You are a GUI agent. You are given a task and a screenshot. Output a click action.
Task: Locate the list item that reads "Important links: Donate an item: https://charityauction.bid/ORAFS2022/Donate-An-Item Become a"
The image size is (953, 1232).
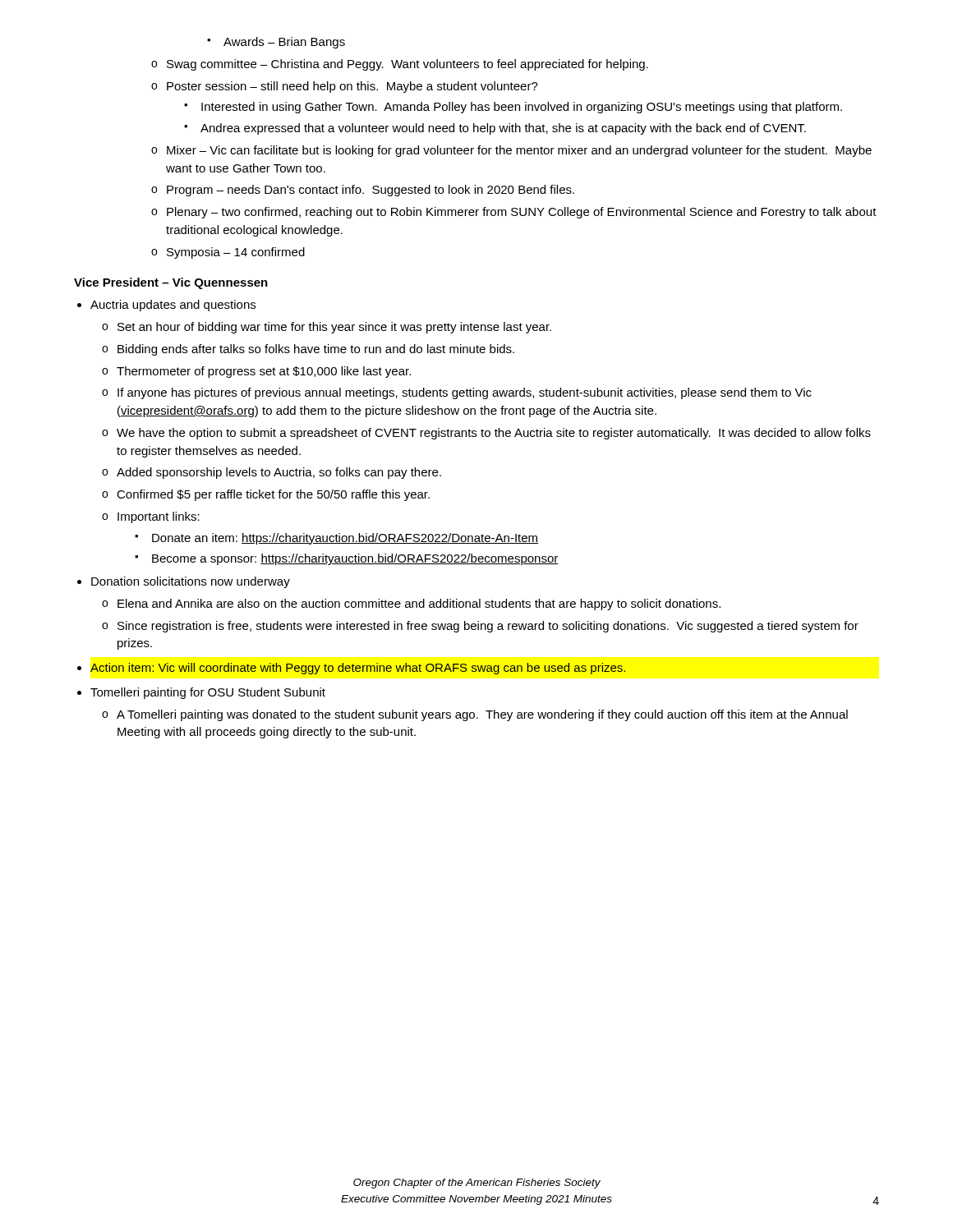(x=498, y=538)
